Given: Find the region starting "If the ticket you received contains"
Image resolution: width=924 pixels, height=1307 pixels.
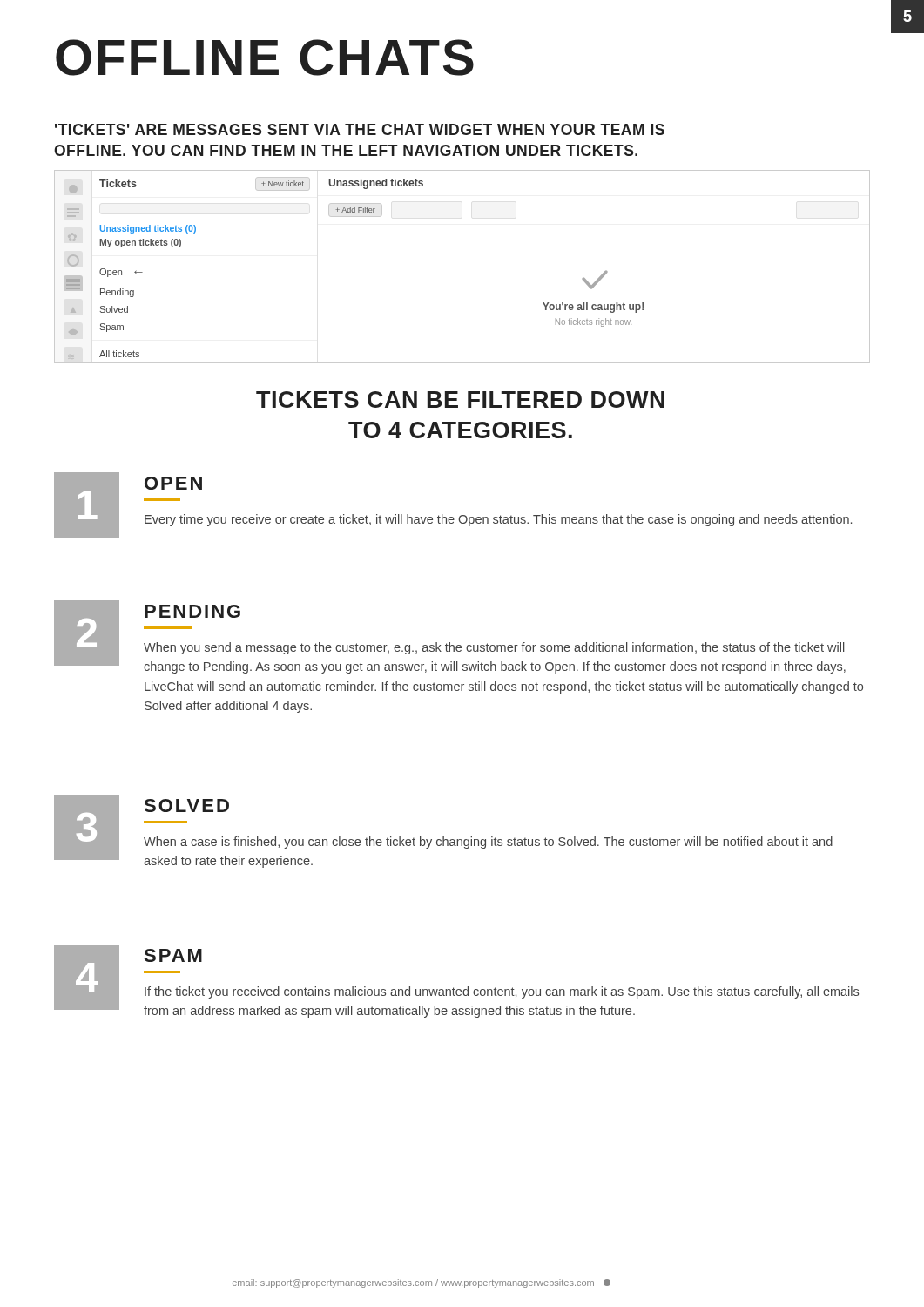Looking at the screenshot, I should [506, 1002].
